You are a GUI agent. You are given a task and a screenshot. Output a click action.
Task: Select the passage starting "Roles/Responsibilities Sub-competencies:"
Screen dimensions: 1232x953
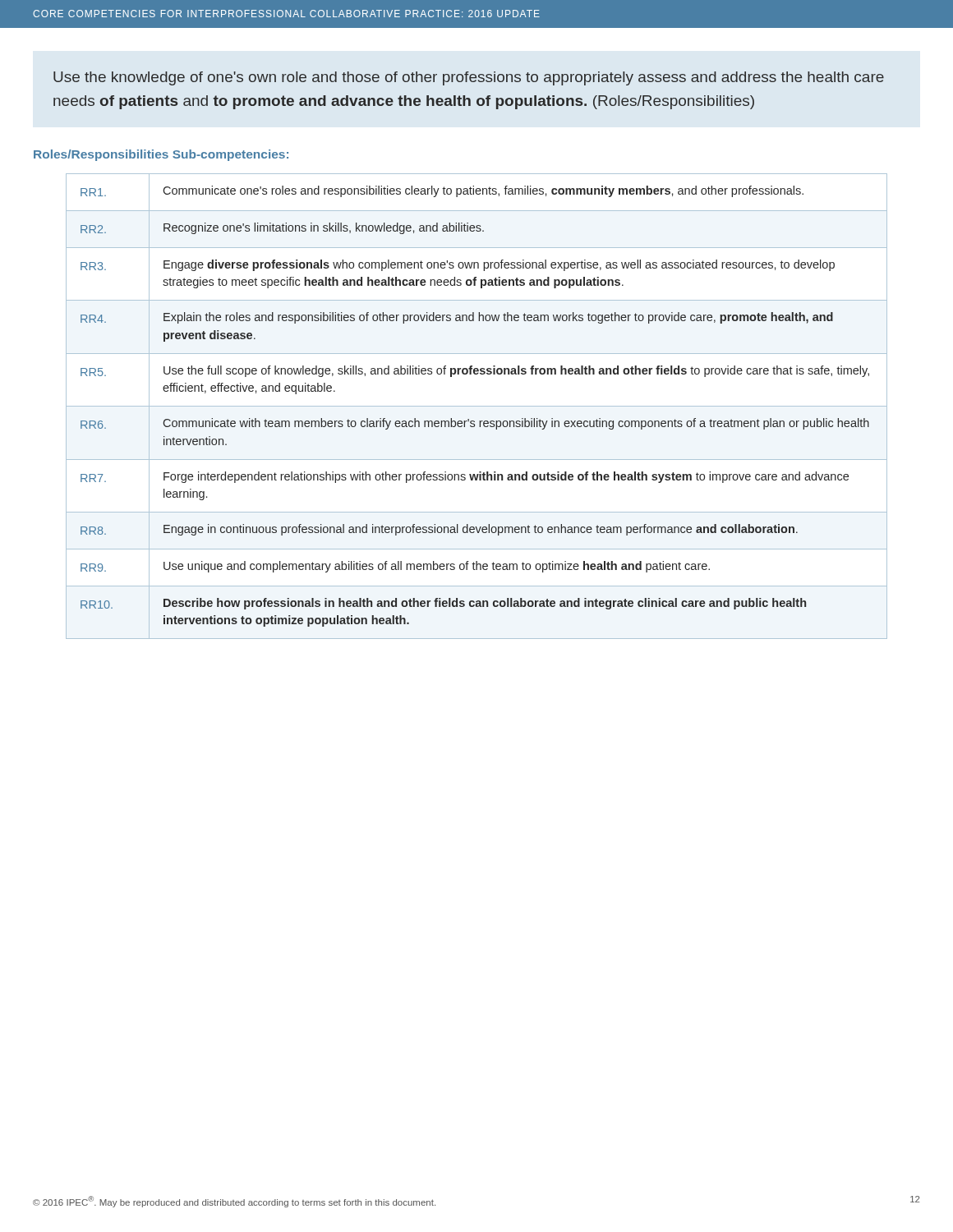[161, 154]
